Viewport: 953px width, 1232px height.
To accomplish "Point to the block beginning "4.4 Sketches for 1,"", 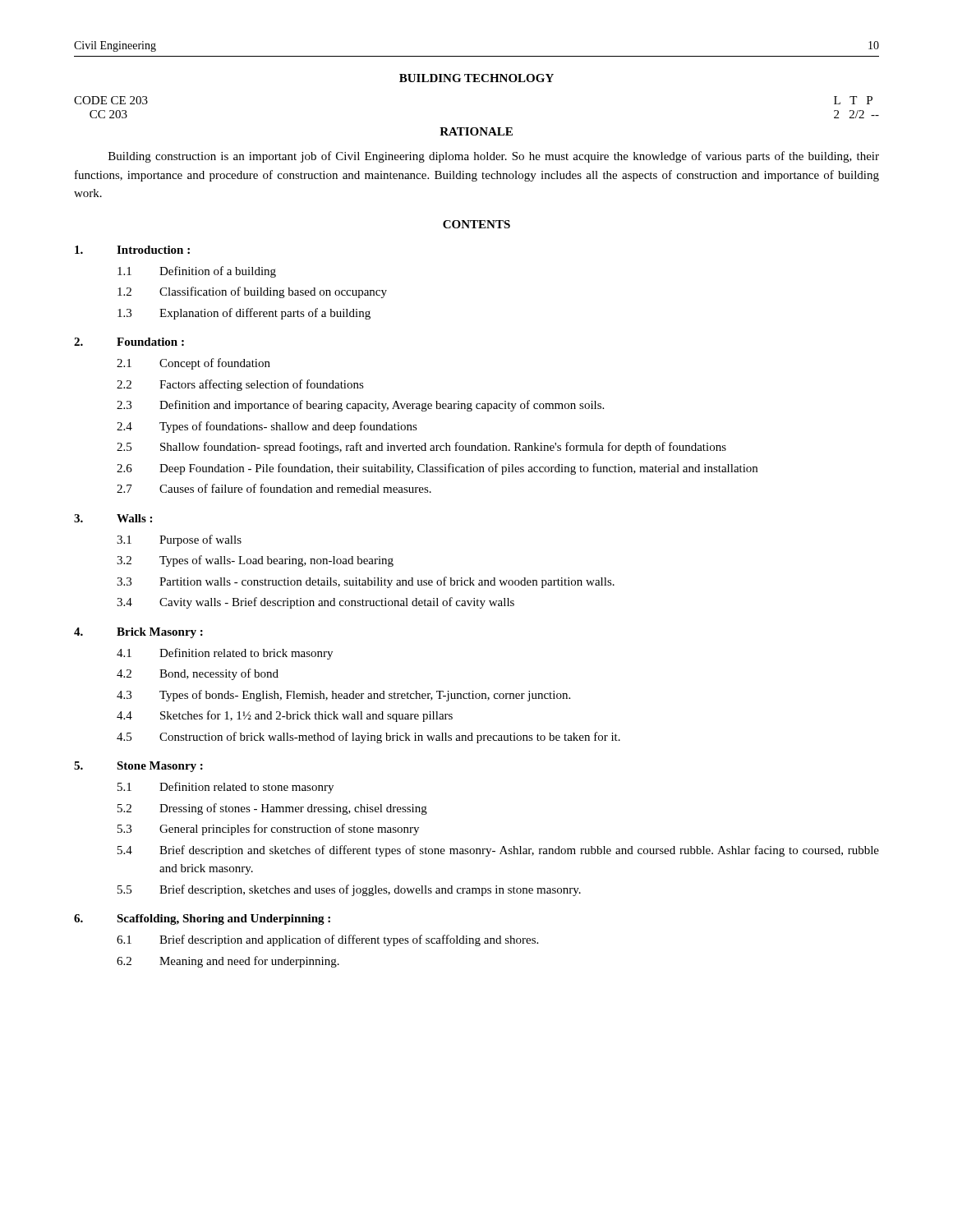I will [285, 716].
